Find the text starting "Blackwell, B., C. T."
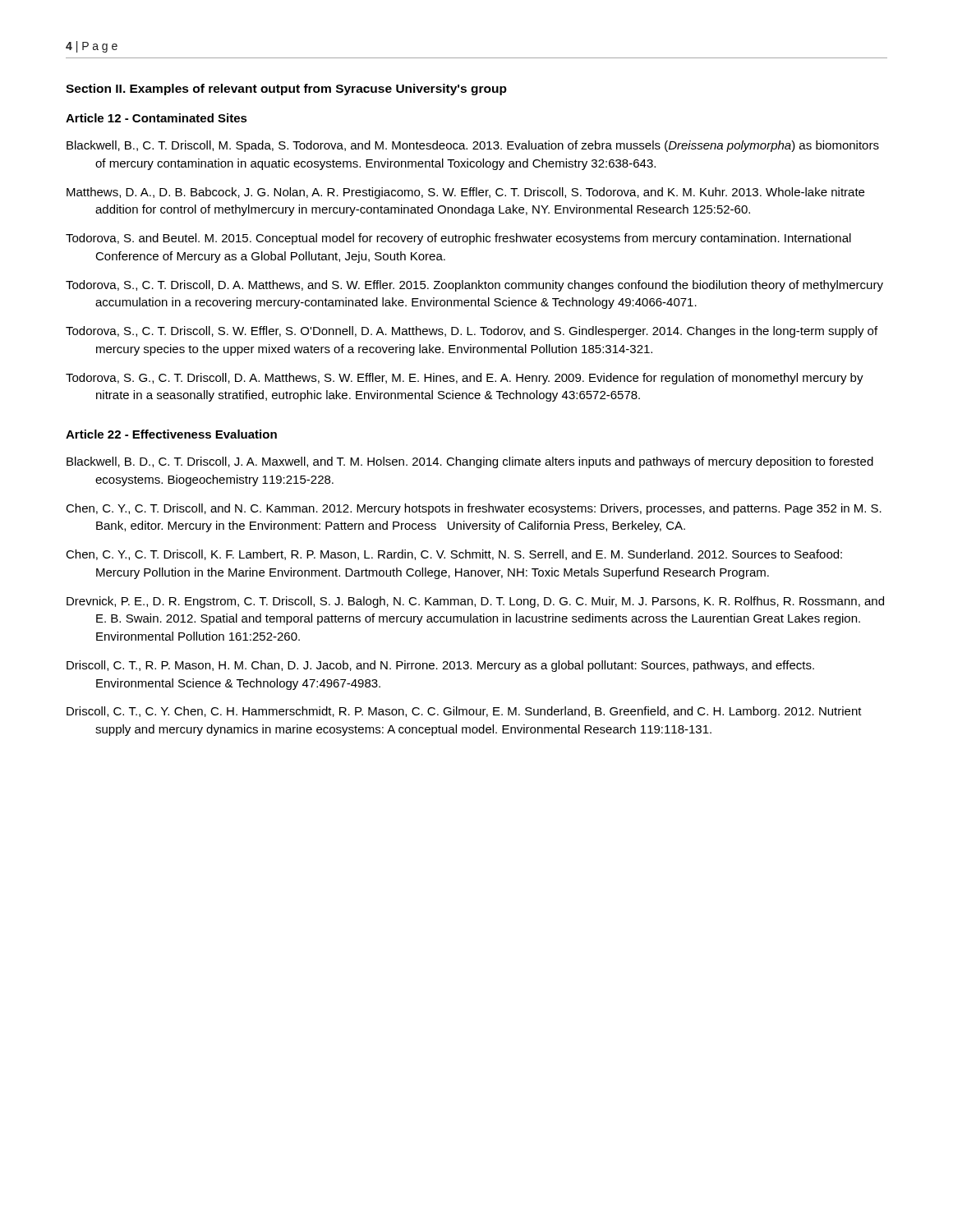This screenshot has width=953, height=1232. (x=472, y=154)
